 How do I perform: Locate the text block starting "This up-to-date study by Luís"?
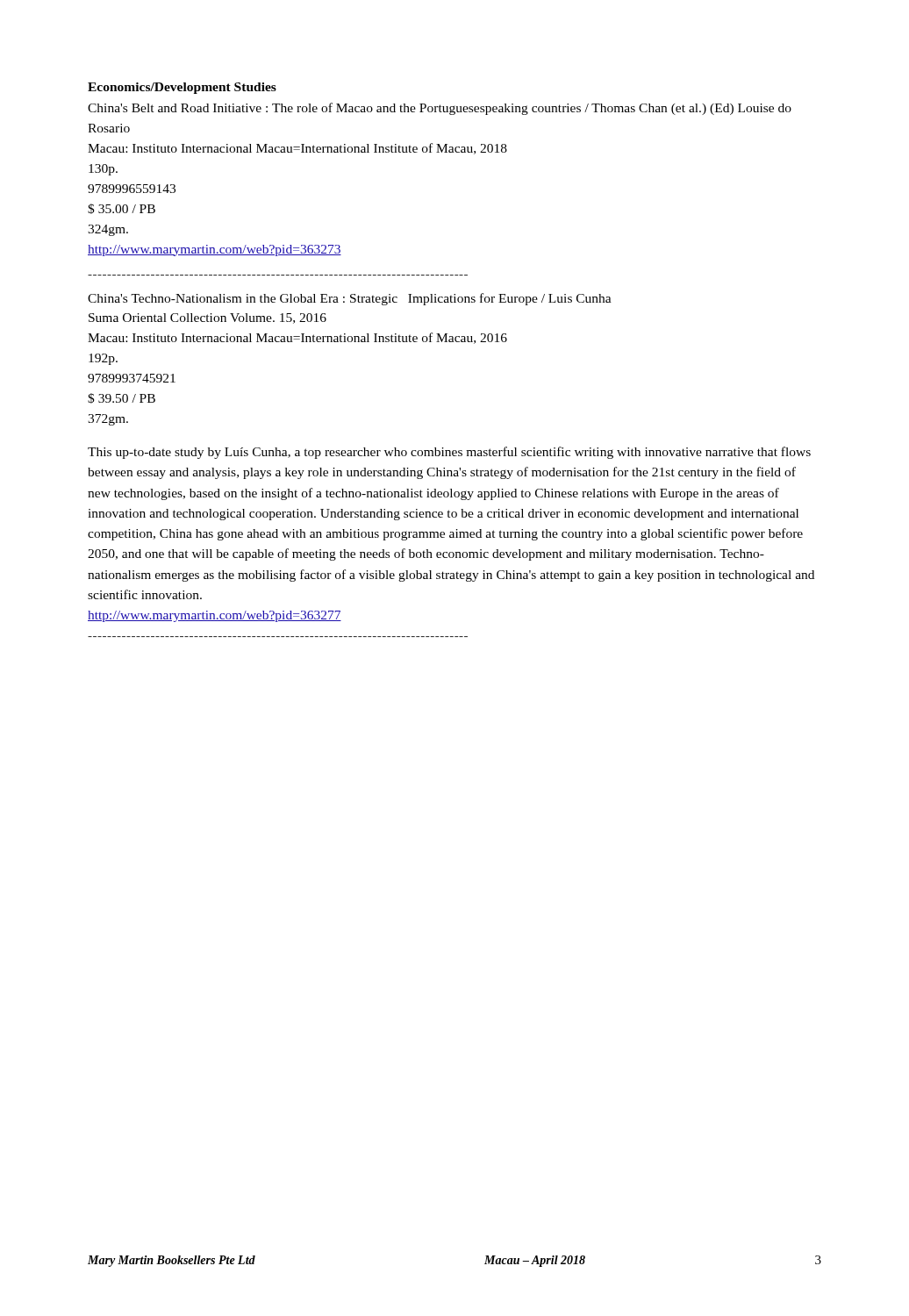tap(451, 533)
